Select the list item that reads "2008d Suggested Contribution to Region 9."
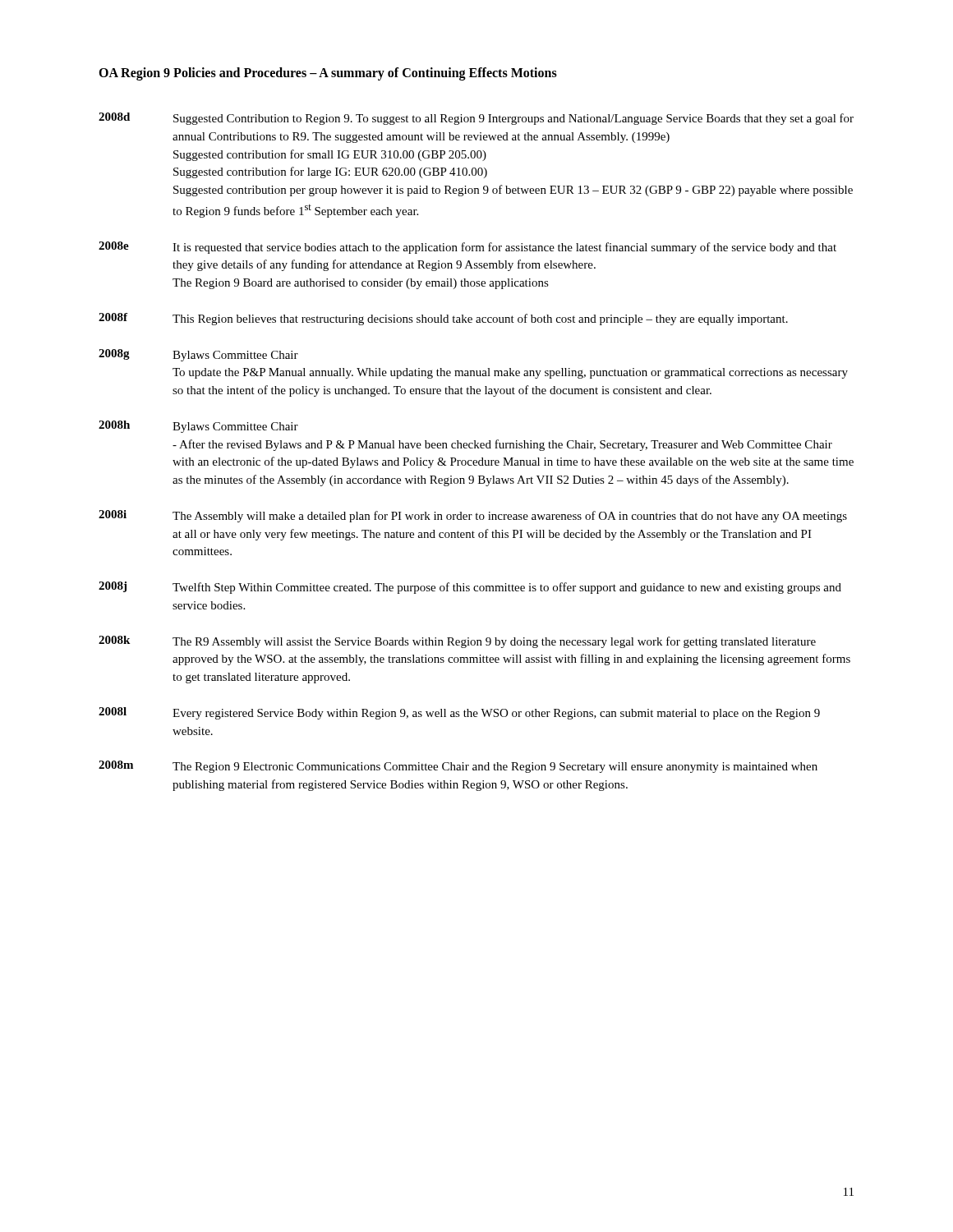 (476, 165)
